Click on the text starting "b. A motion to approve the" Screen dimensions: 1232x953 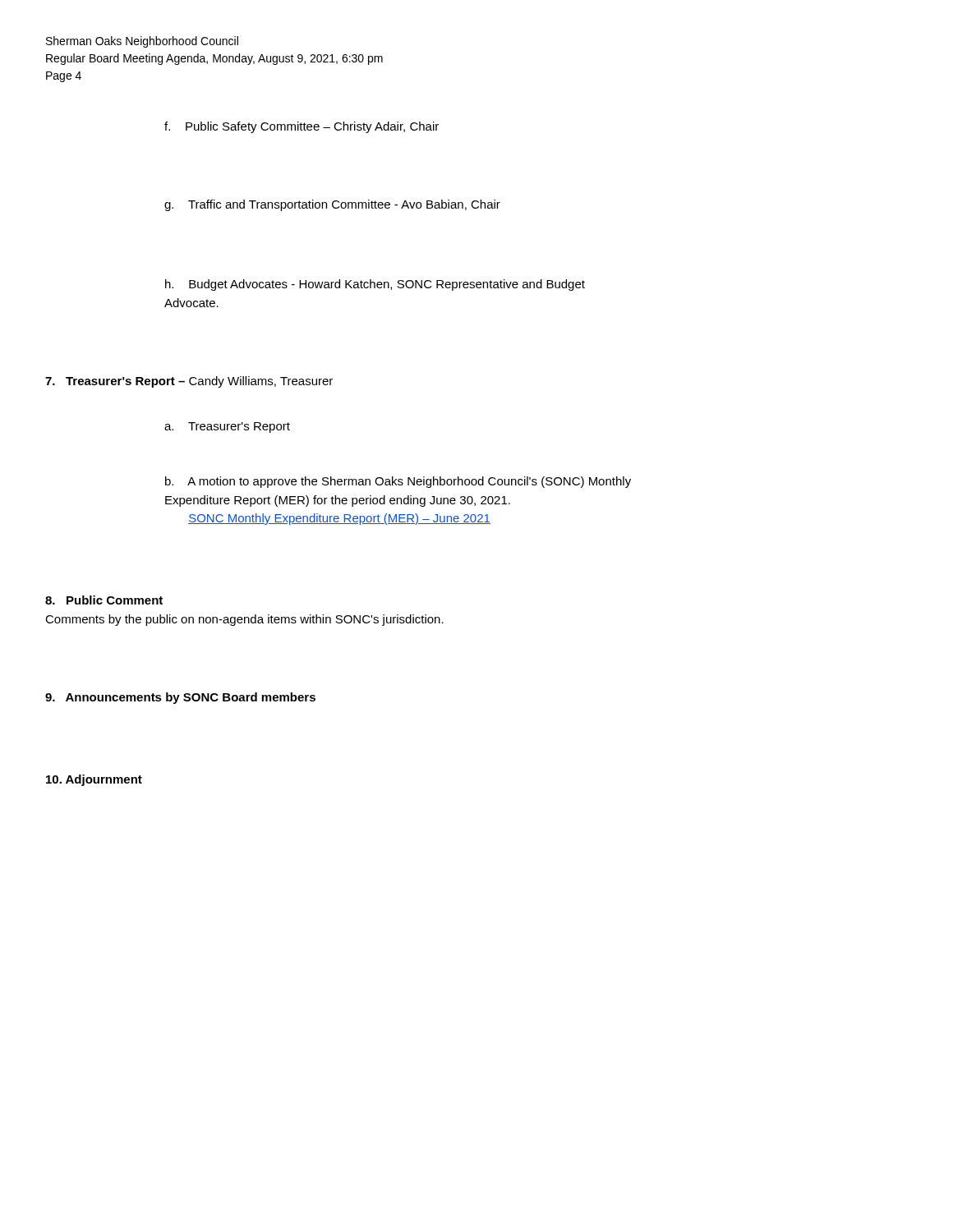pyautogui.click(x=398, y=499)
